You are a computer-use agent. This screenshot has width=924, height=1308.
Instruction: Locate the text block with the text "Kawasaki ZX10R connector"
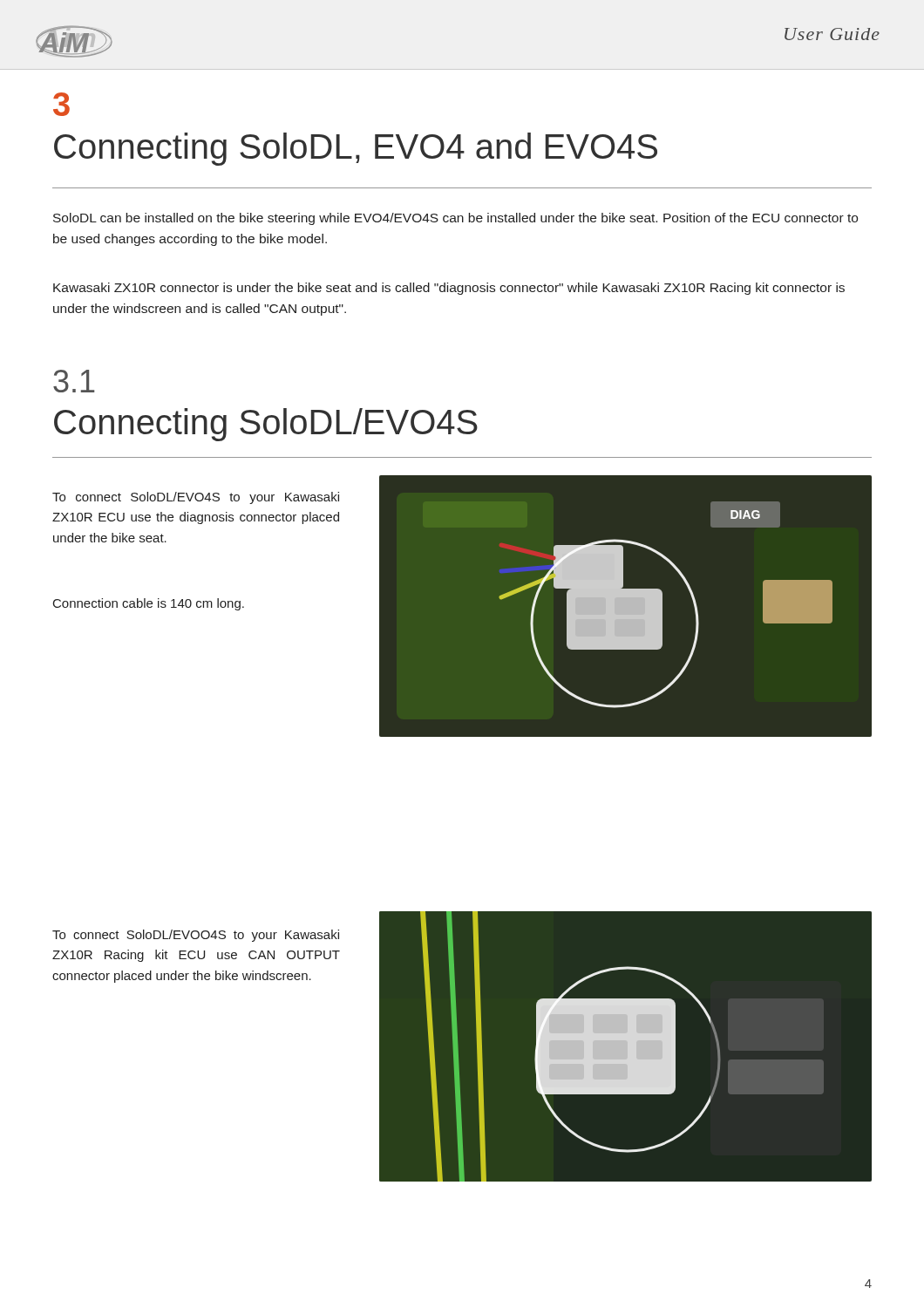449,298
